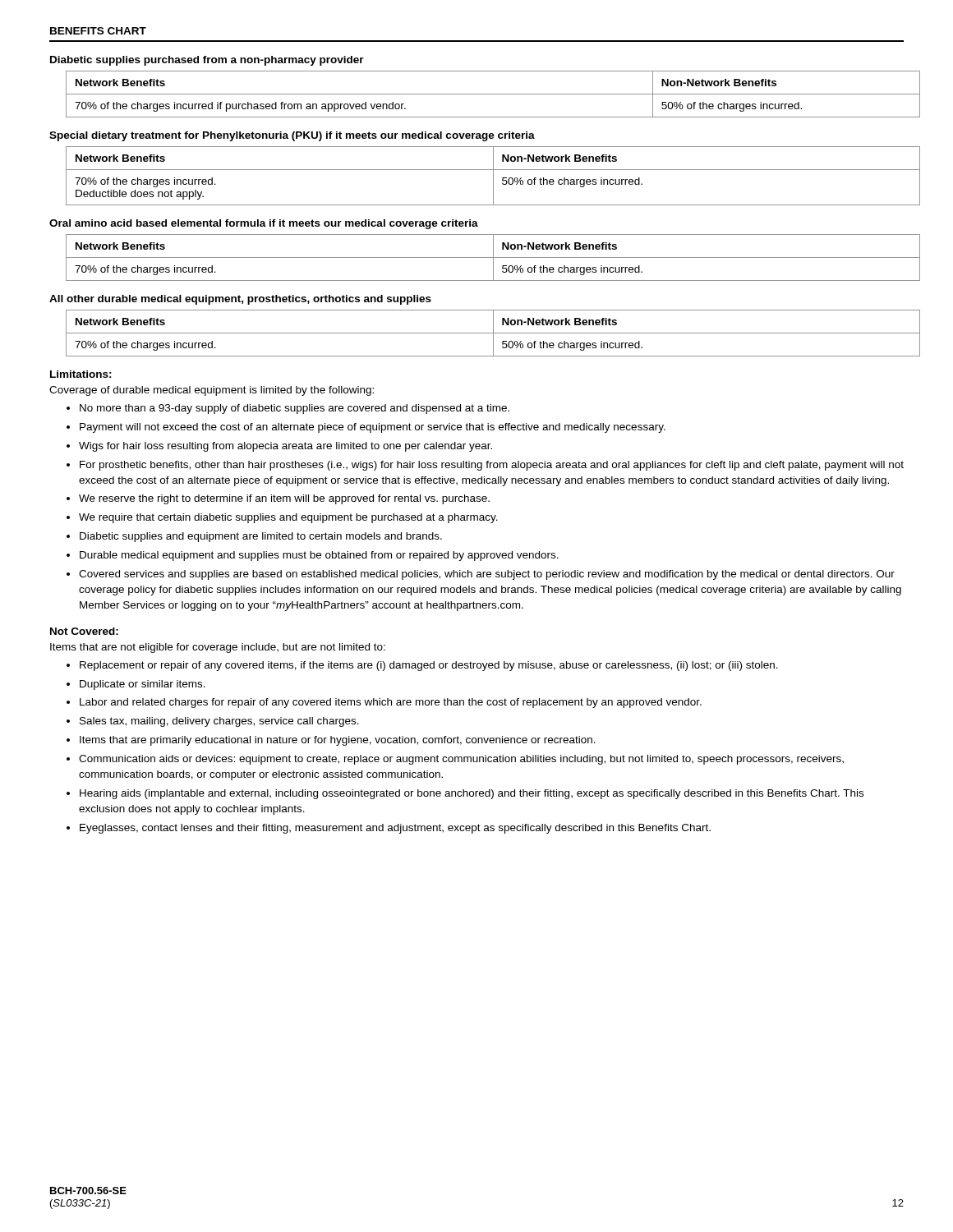Locate the block of text that opens with "Items that are primarily educational in nature or"
This screenshot has width=953, height=1232.
click(338, 740)
